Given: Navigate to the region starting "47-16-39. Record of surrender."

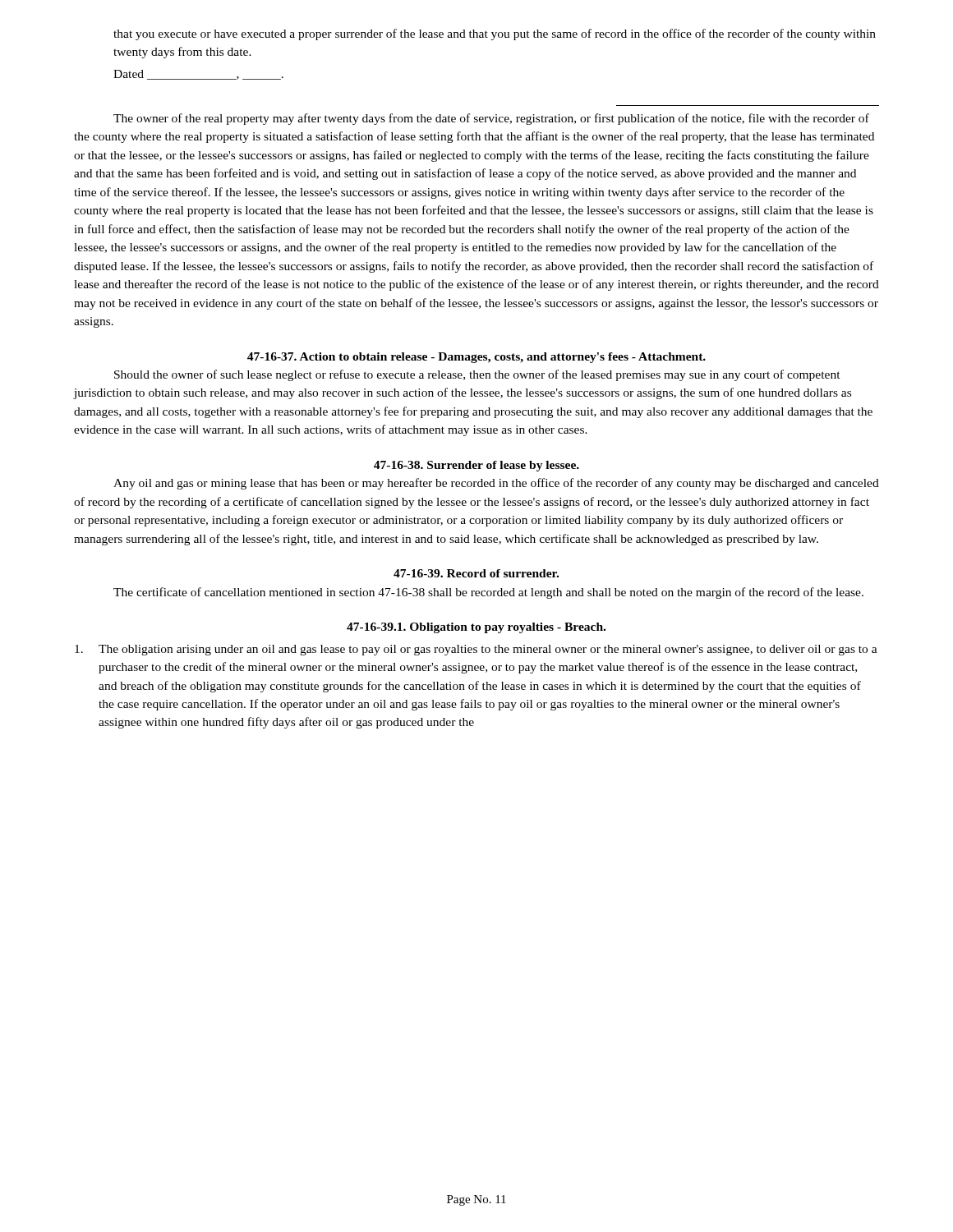Looking at the screenshot, I should point(476,573).
